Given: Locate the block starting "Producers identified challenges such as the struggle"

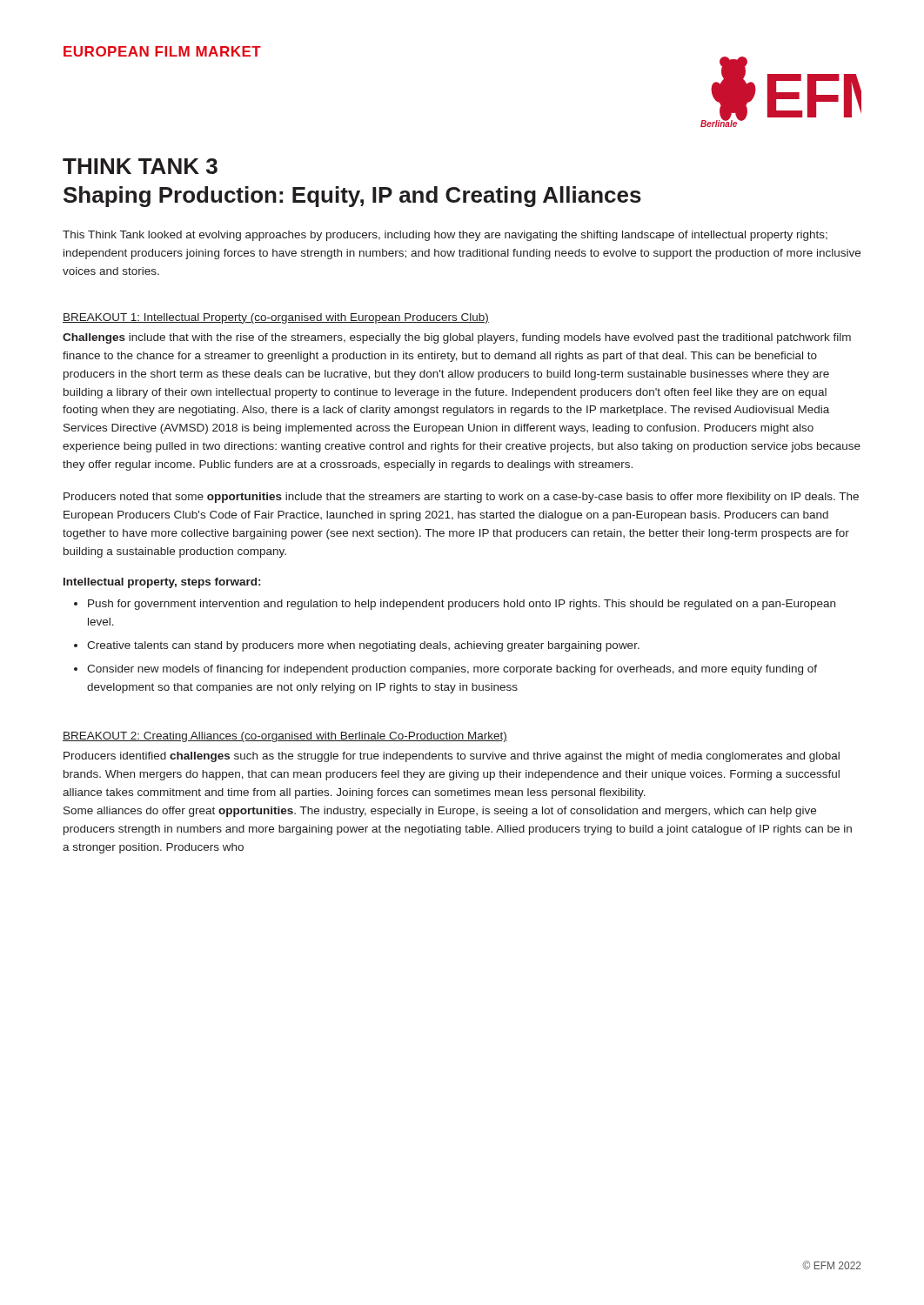Looking at the screenshot, I should [x=458, y=801].
